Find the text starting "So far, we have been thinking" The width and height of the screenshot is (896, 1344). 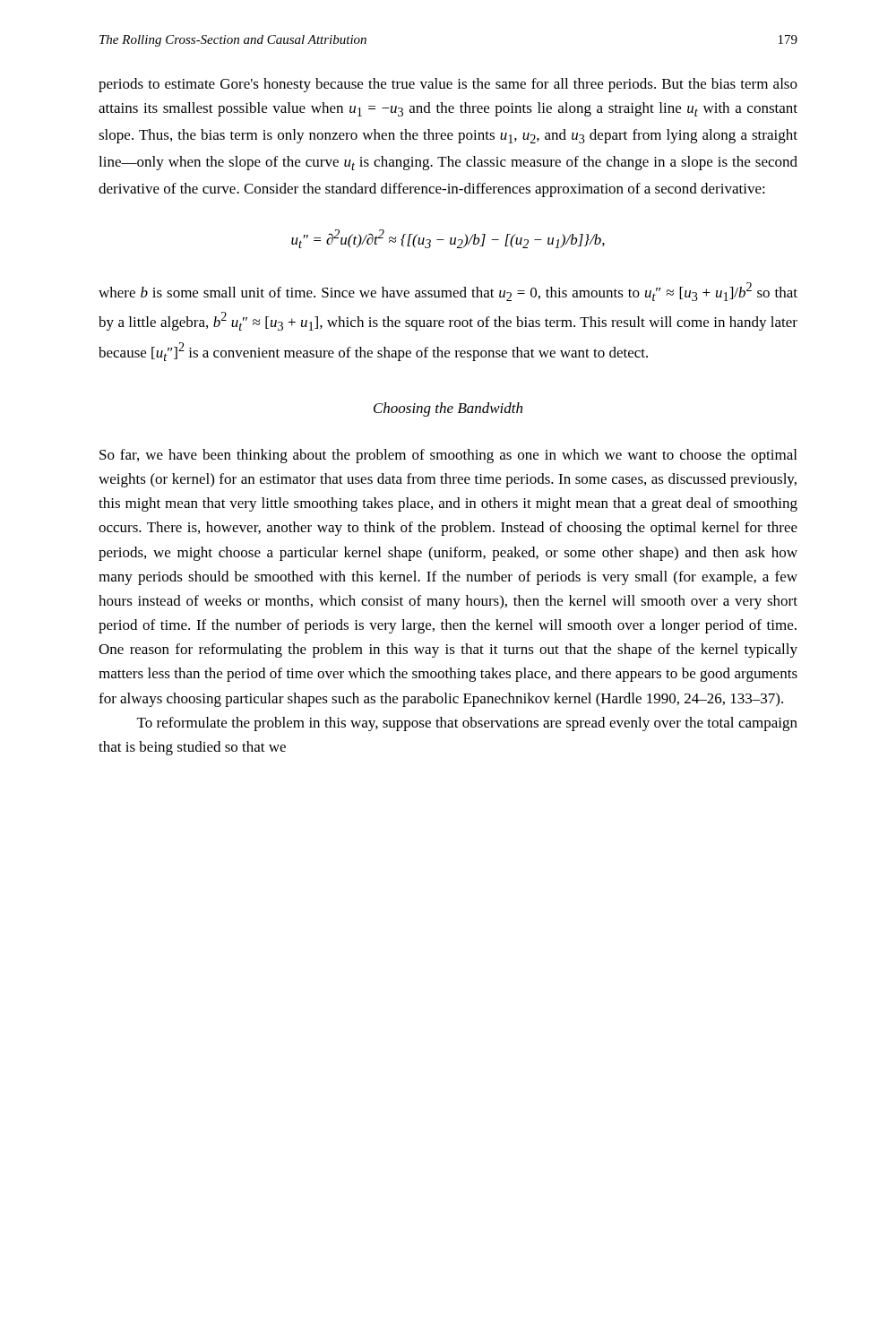click(x=448, y=576)
